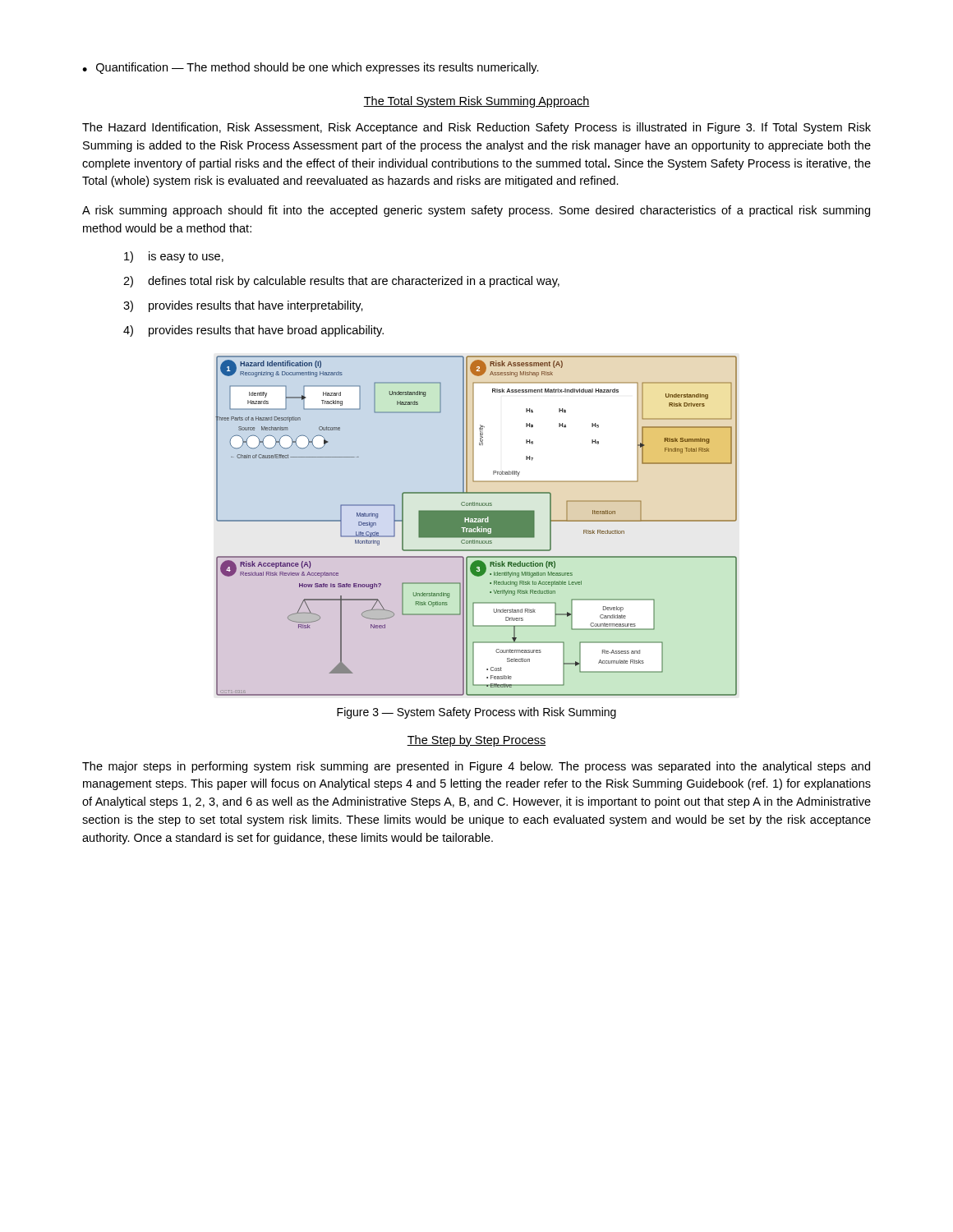Locate a flowchart
The image size is (953, 1232).
(x=476, y=526)
